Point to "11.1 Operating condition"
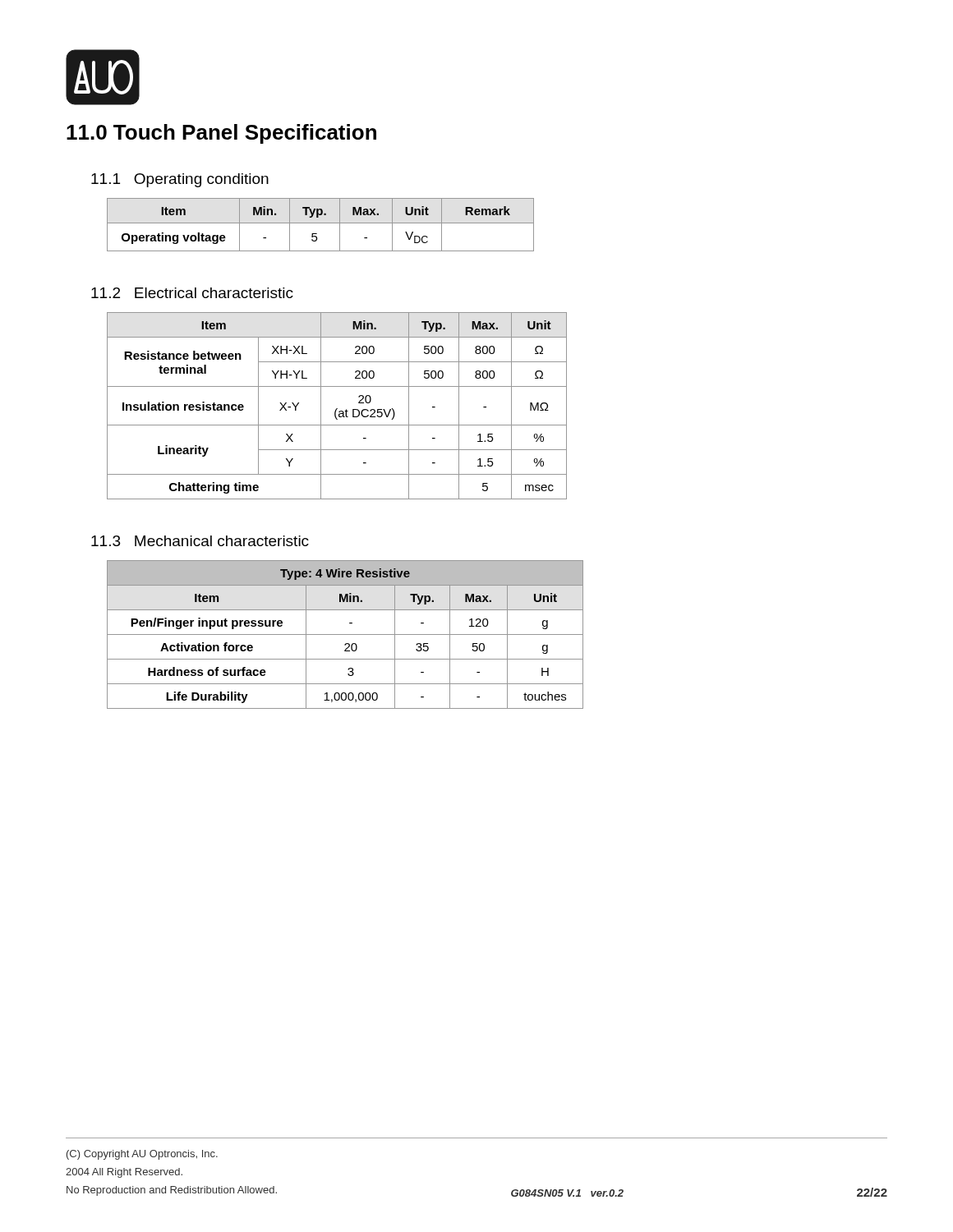Viewport: 953px width, 1232px height. (180, 179)
